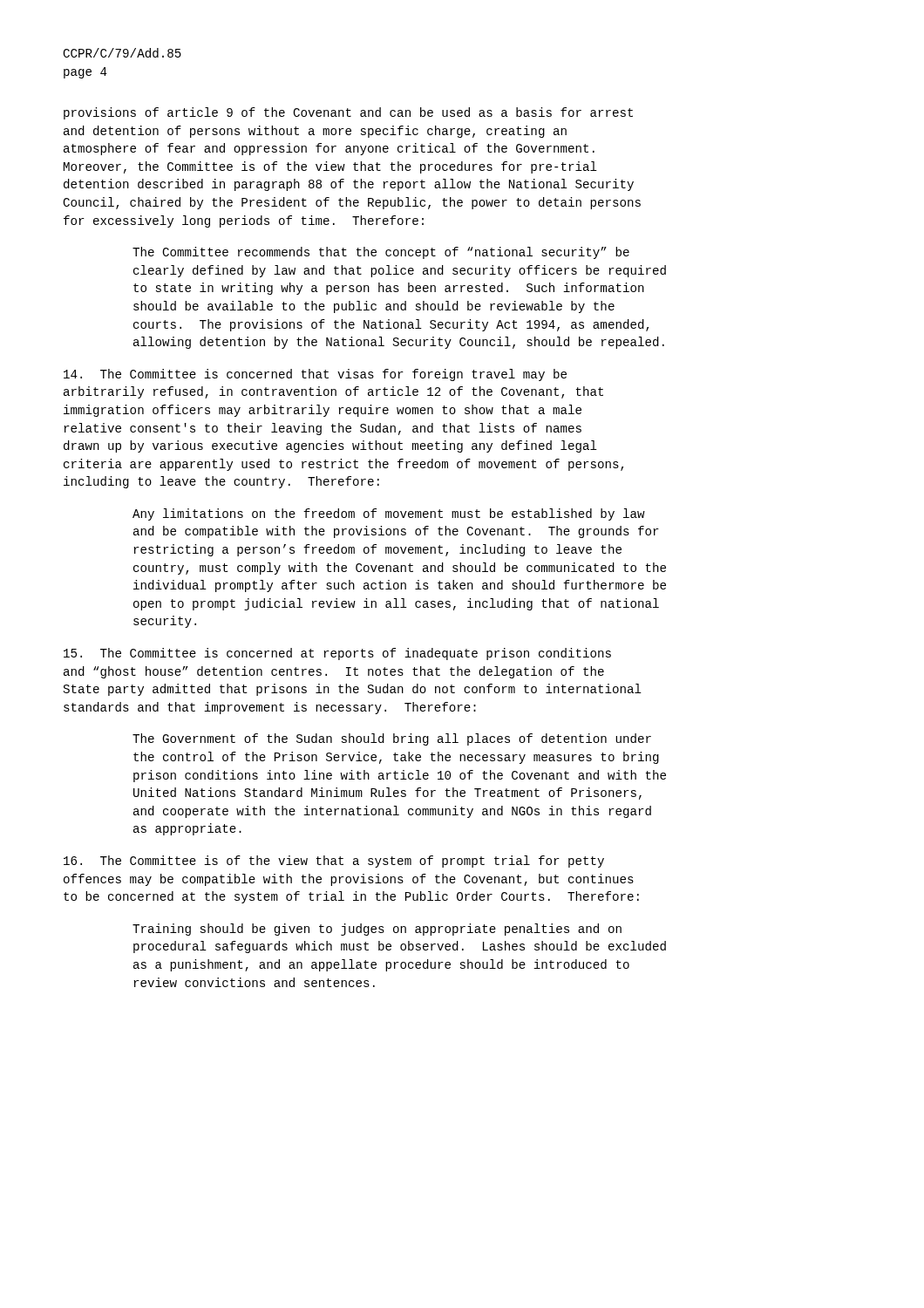Click the passage that begins "provisions of article"

pos(352,167)
